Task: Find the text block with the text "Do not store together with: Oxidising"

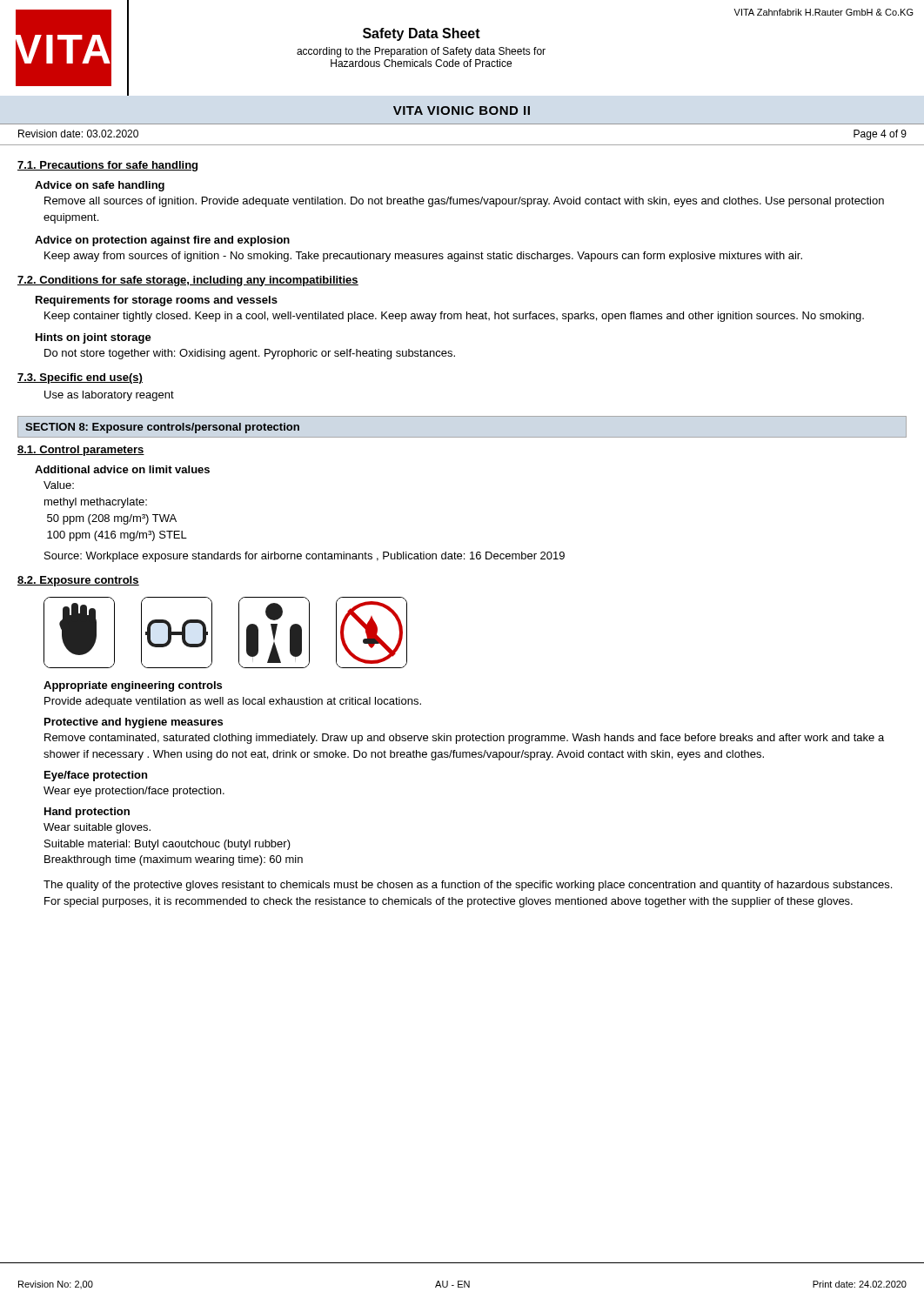Action: [250, 353]
